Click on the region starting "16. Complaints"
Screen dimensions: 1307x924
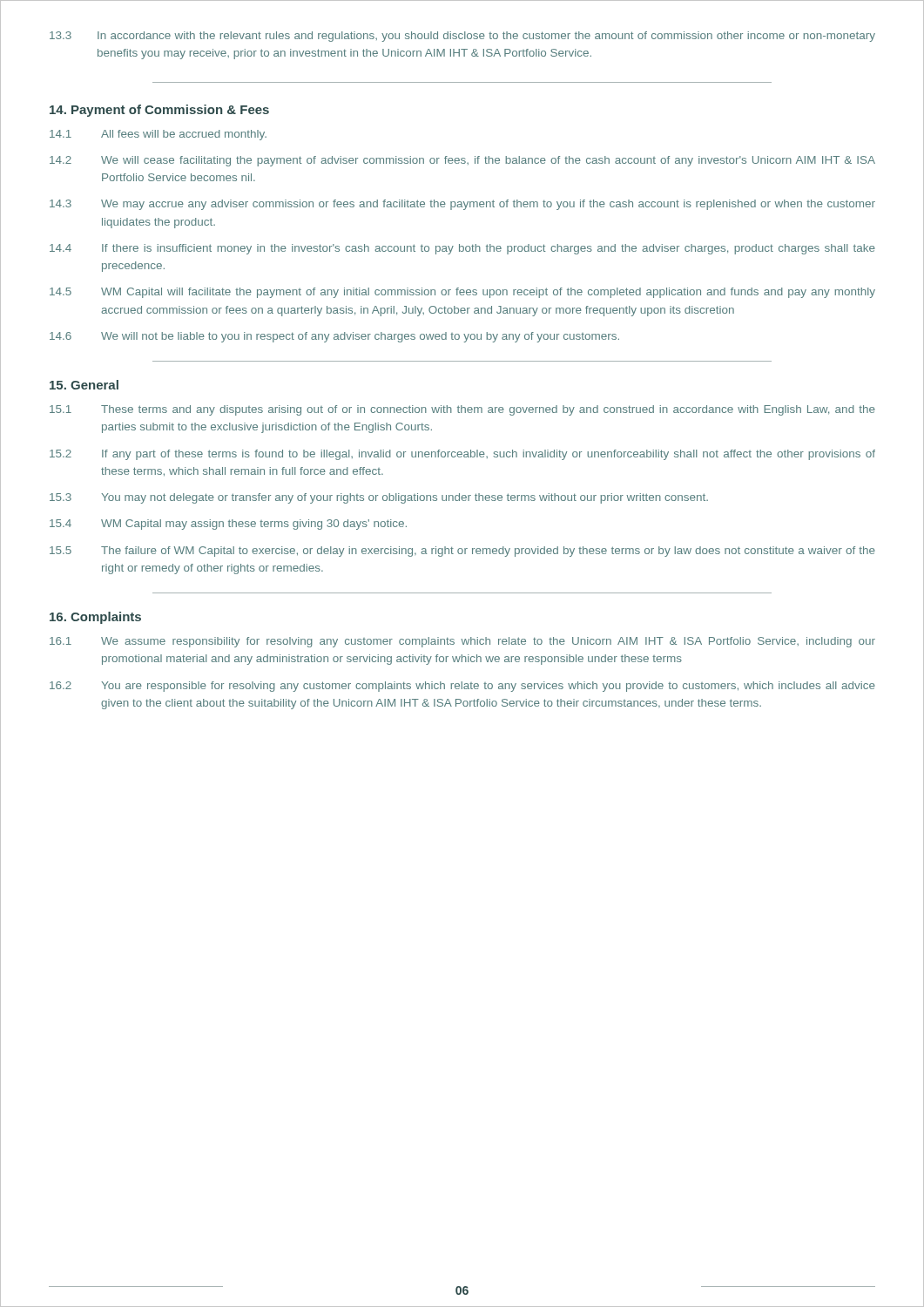[x=95, y=616]
